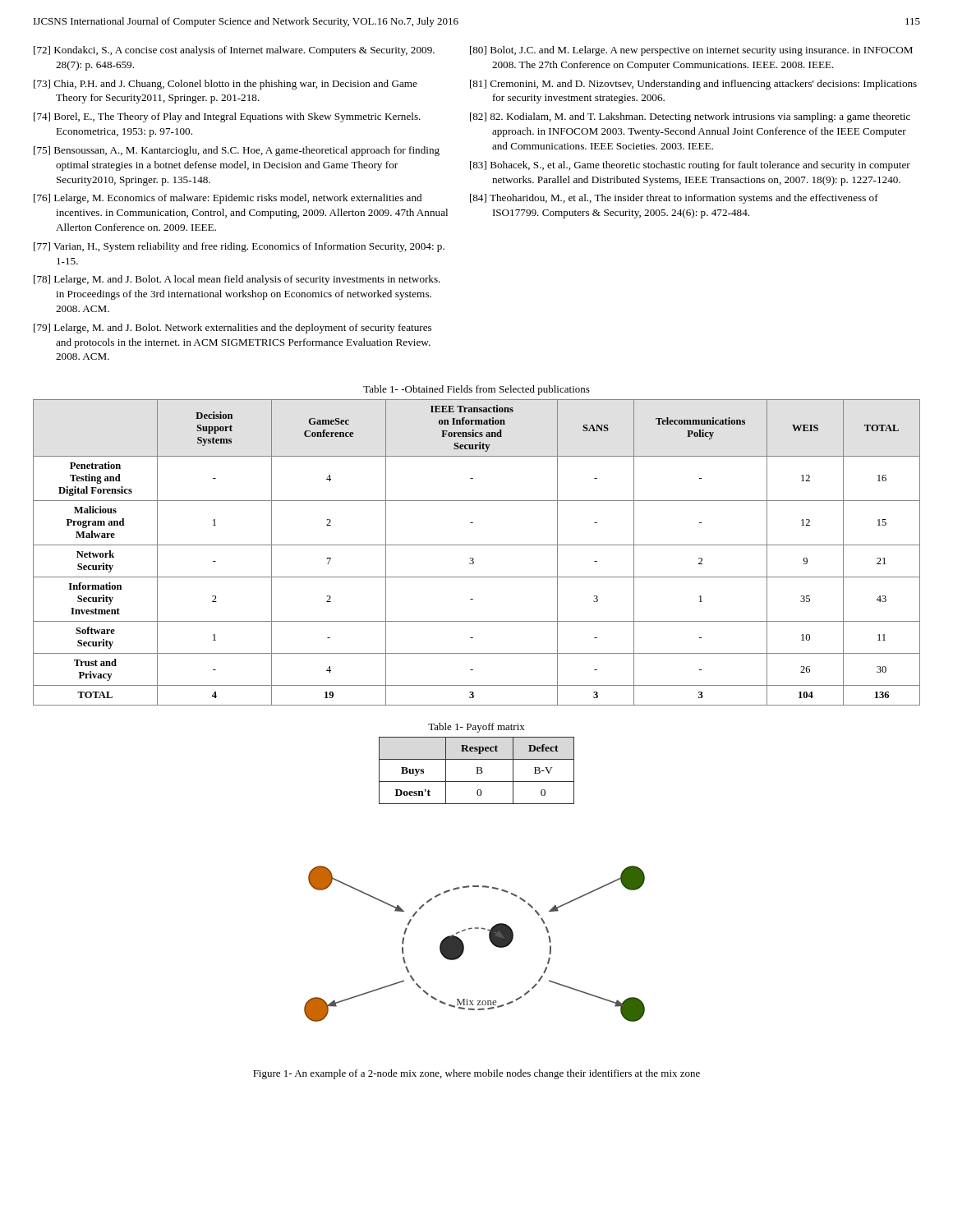Select the element starting "[81] Cremonini, M. and D. Nizovtsev, Understanding"
This screenshot has height=1232, width=953.
(x=693, y=90)
